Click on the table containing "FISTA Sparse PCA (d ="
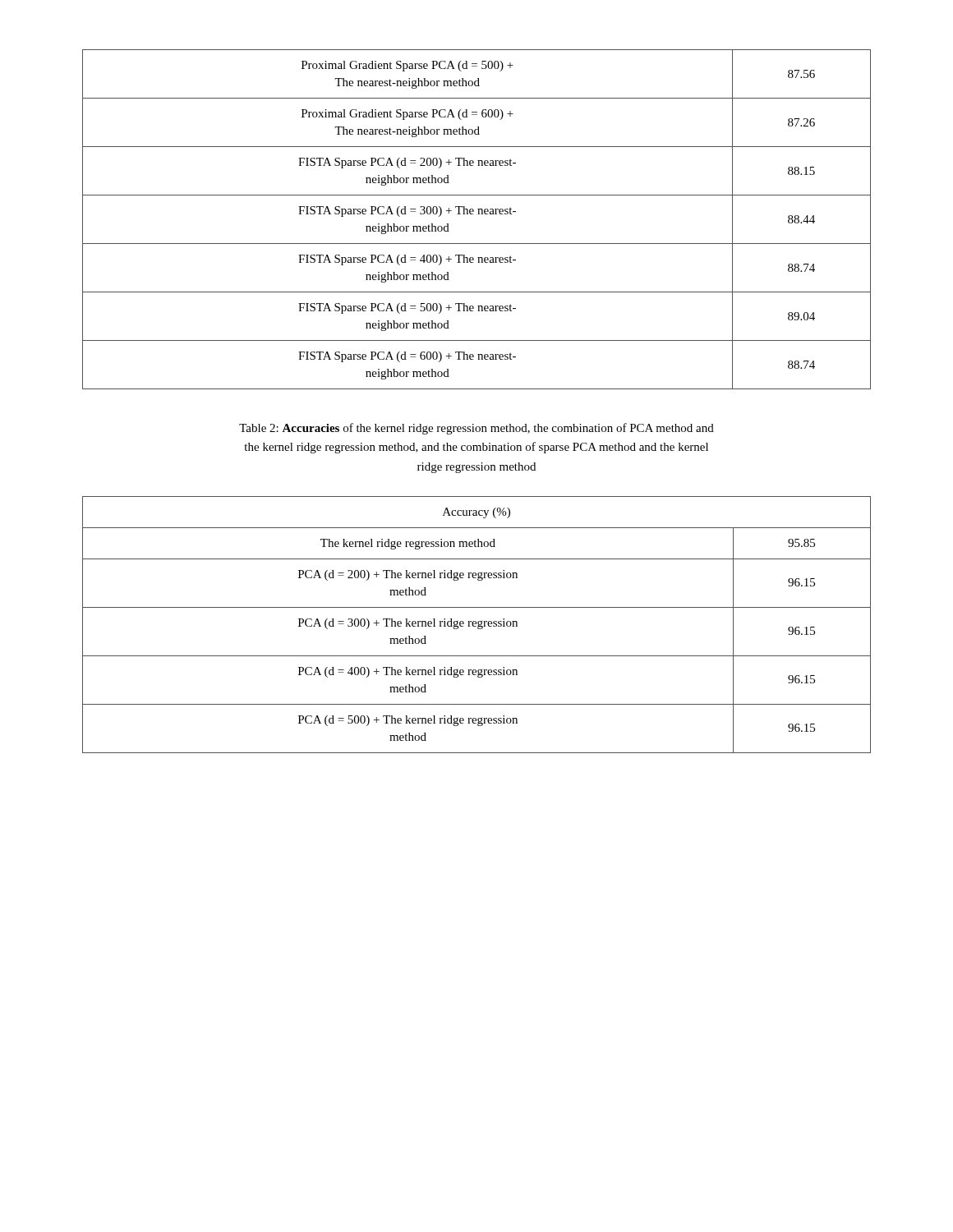The width and height of the screenshot is (953, 1232). pos(476,219)
